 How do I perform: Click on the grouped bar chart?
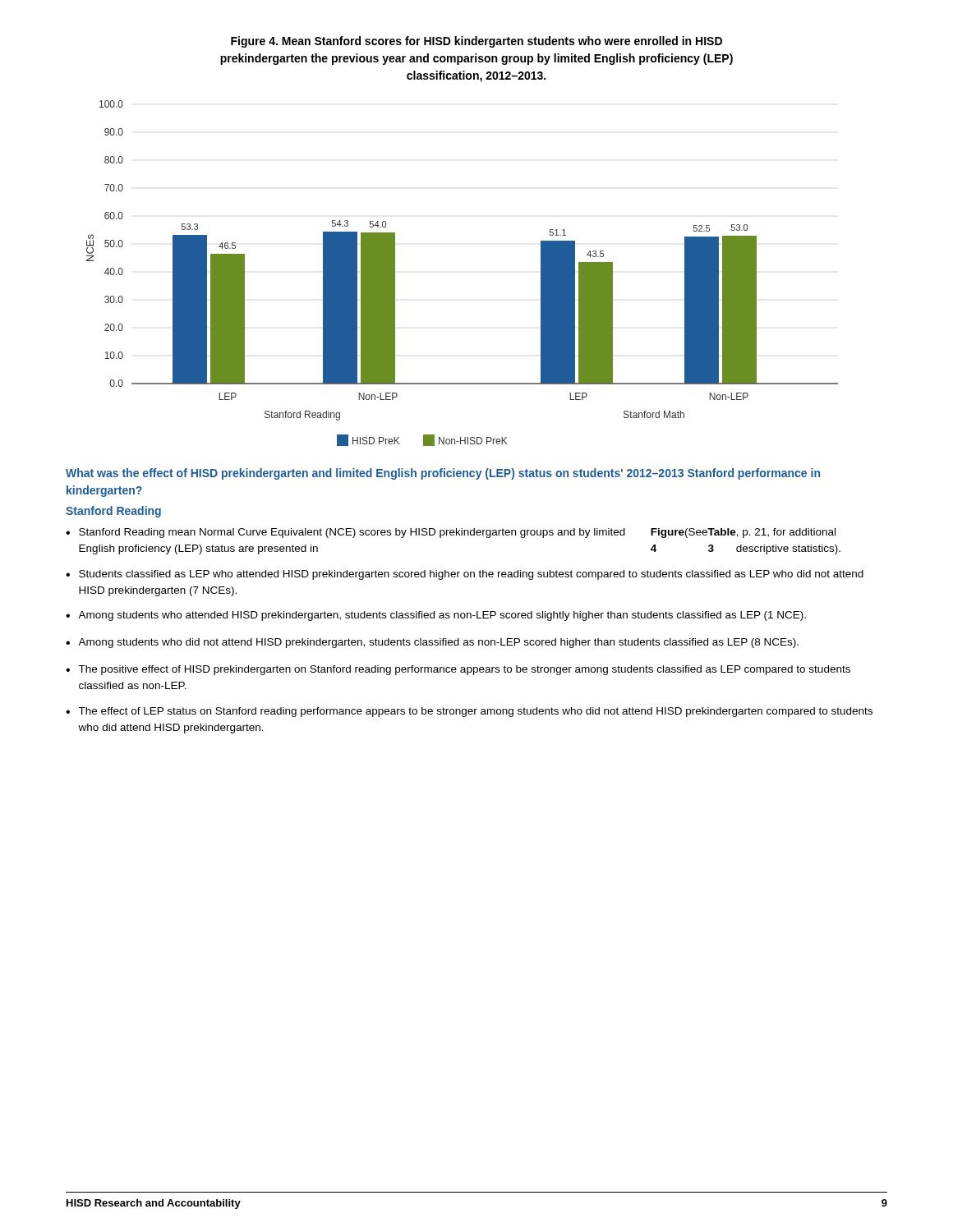(x=476, y=274)
